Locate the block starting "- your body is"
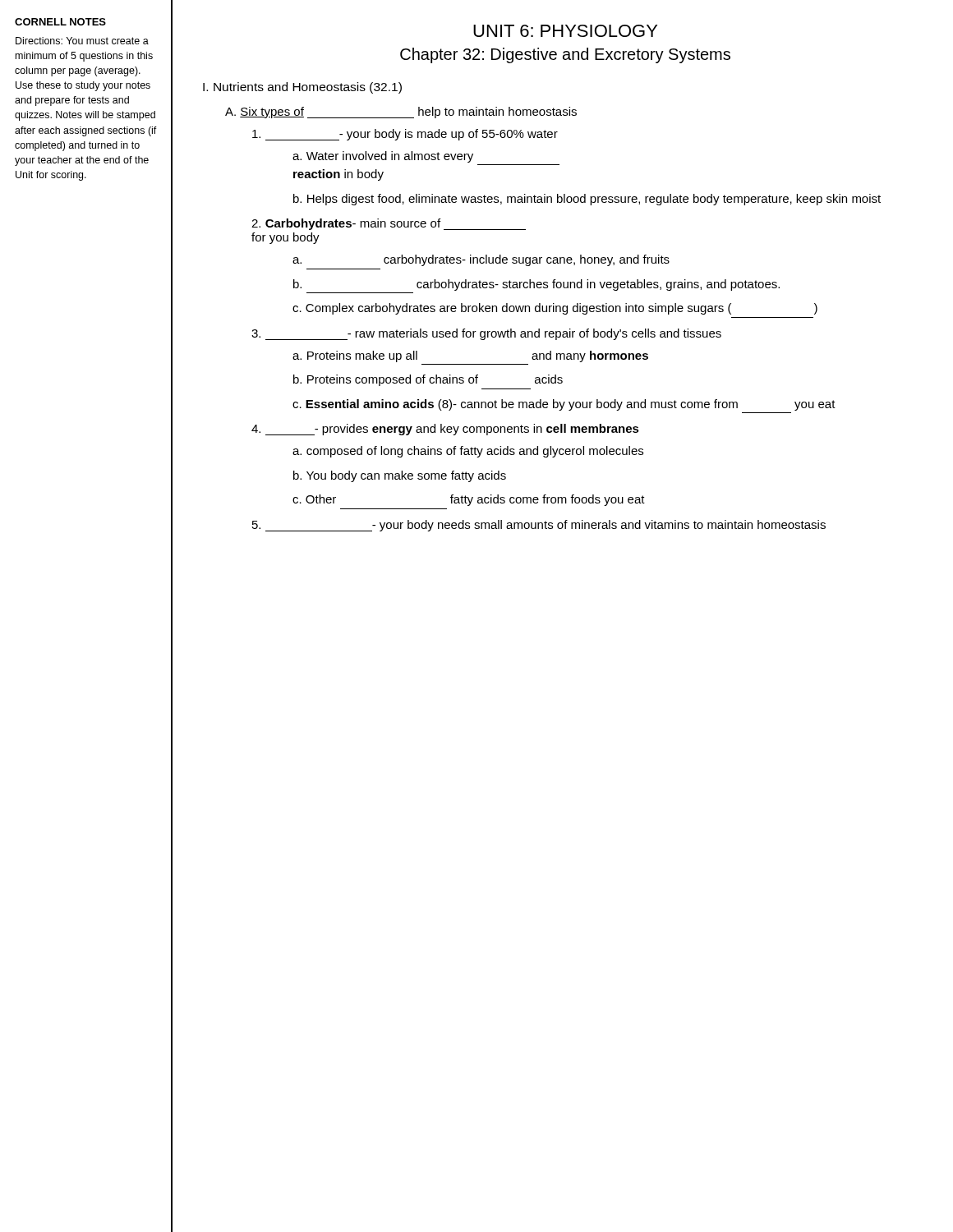The height and width of the screenshot is (1232, 953). (x=405, y=133)
